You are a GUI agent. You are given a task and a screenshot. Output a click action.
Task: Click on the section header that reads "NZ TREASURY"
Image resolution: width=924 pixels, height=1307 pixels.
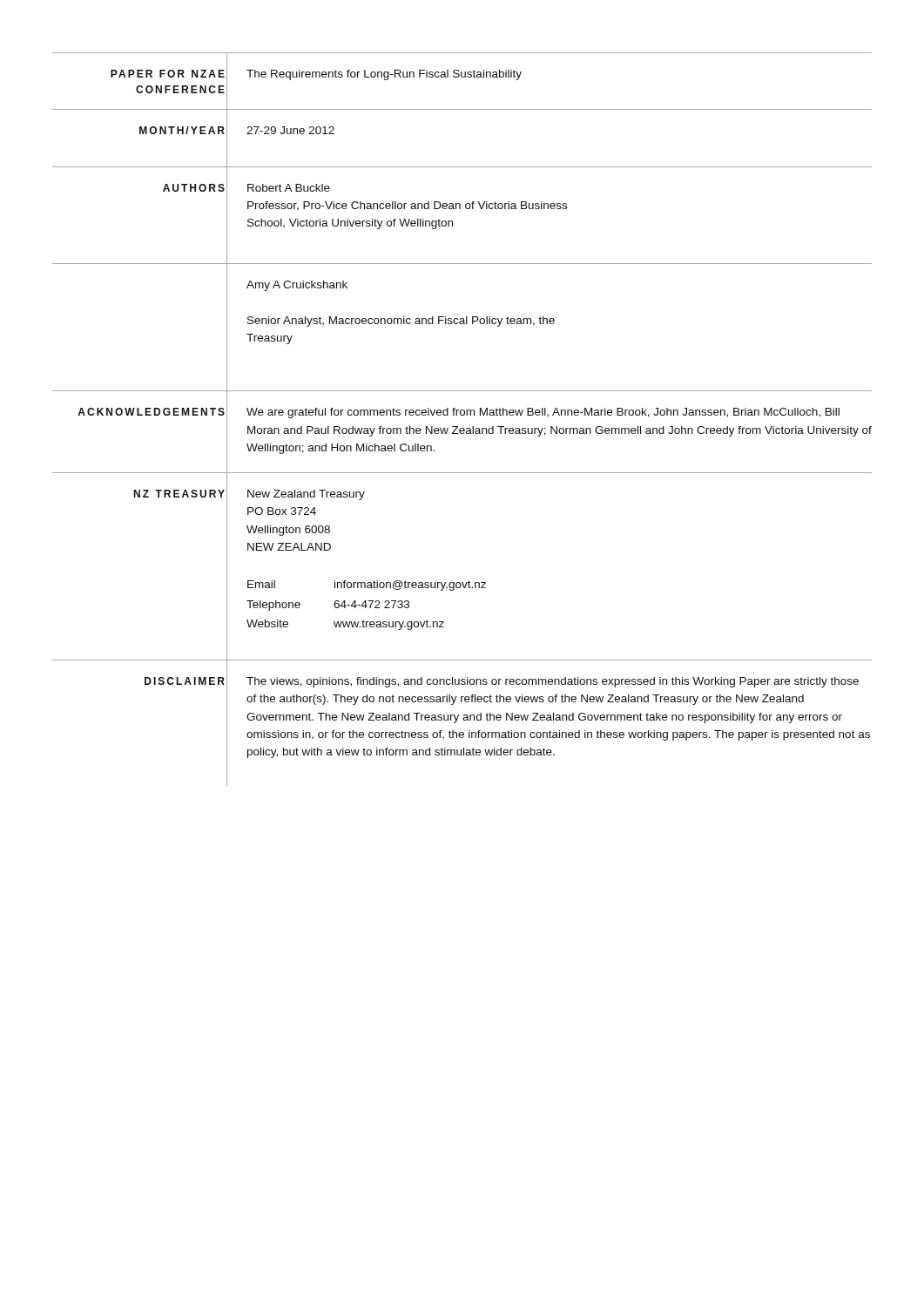pyautogui.click(x=180, y=494)
